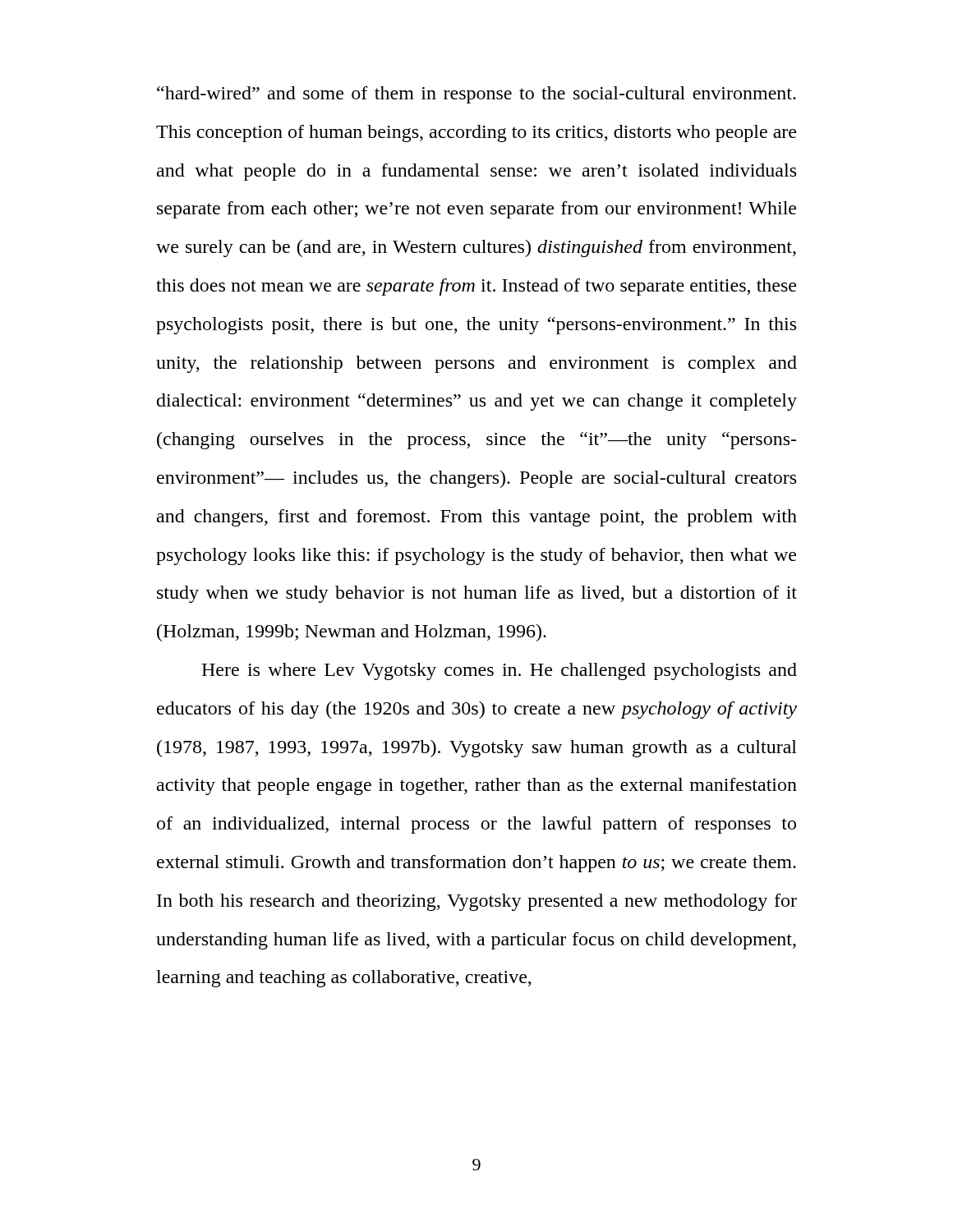Find the text block containing "Here is where Lev"

tap(476, 823)
